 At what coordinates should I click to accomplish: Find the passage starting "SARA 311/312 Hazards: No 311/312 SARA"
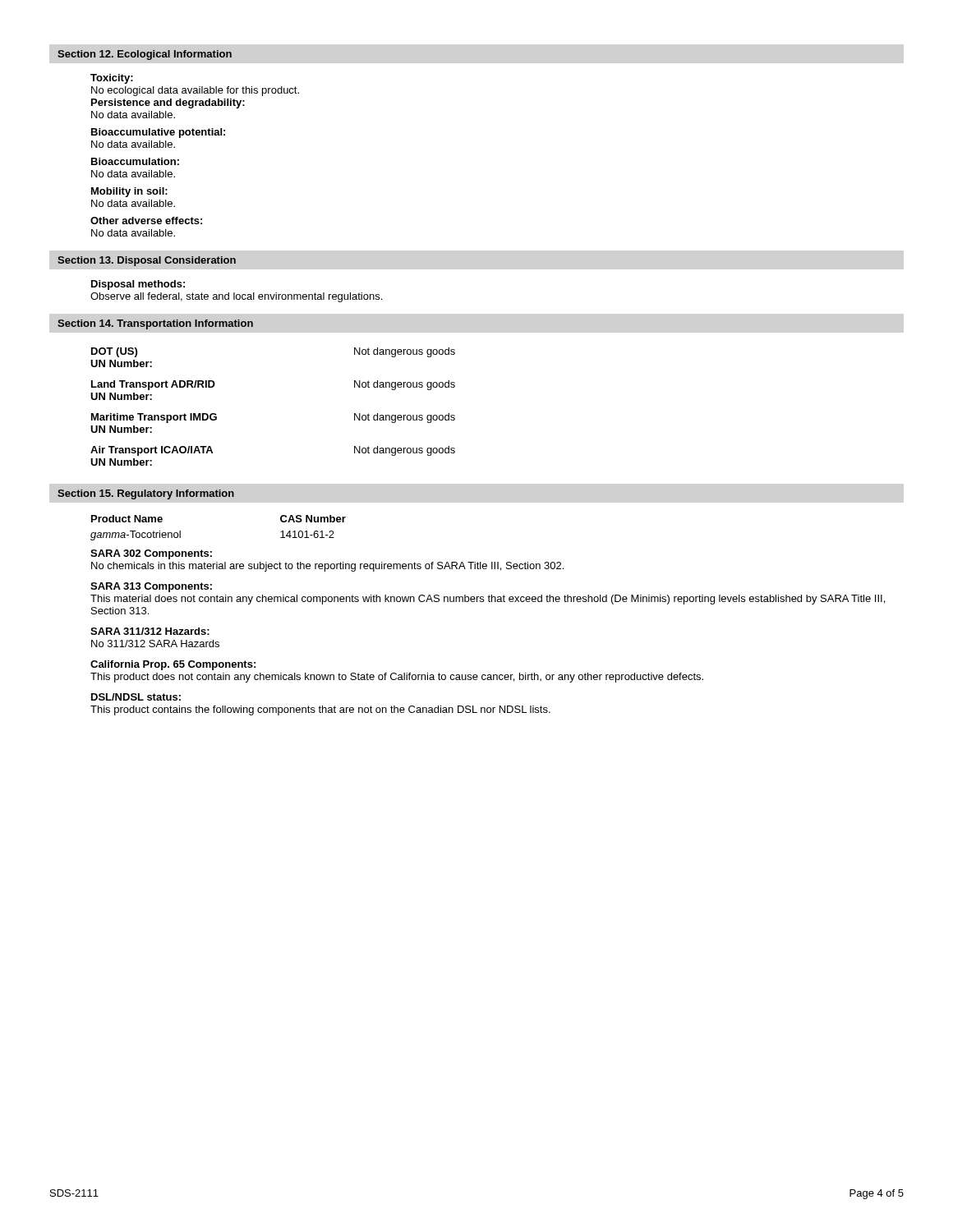pos(150,631)
